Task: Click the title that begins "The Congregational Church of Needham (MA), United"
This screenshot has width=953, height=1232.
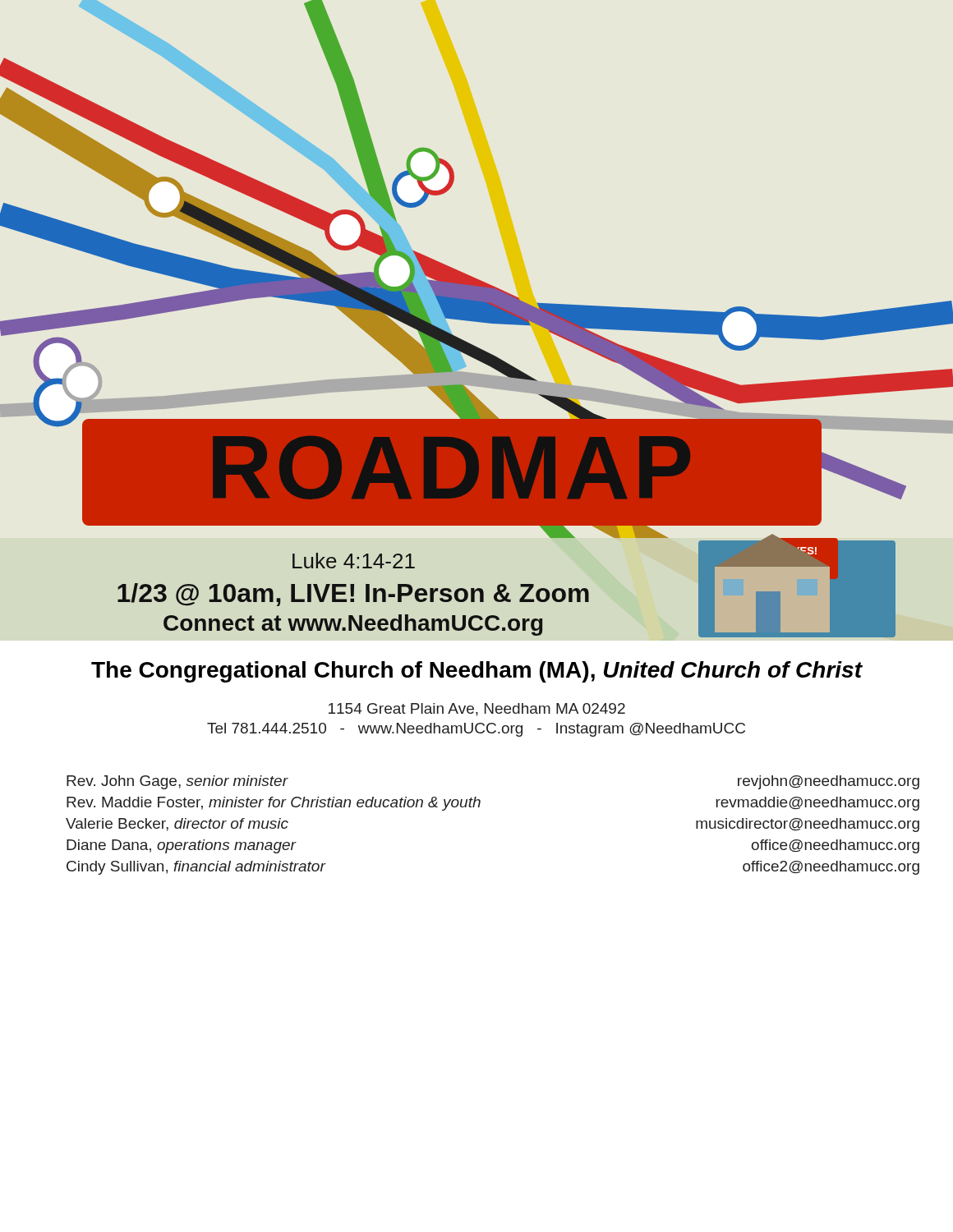Action: (476, 670)
